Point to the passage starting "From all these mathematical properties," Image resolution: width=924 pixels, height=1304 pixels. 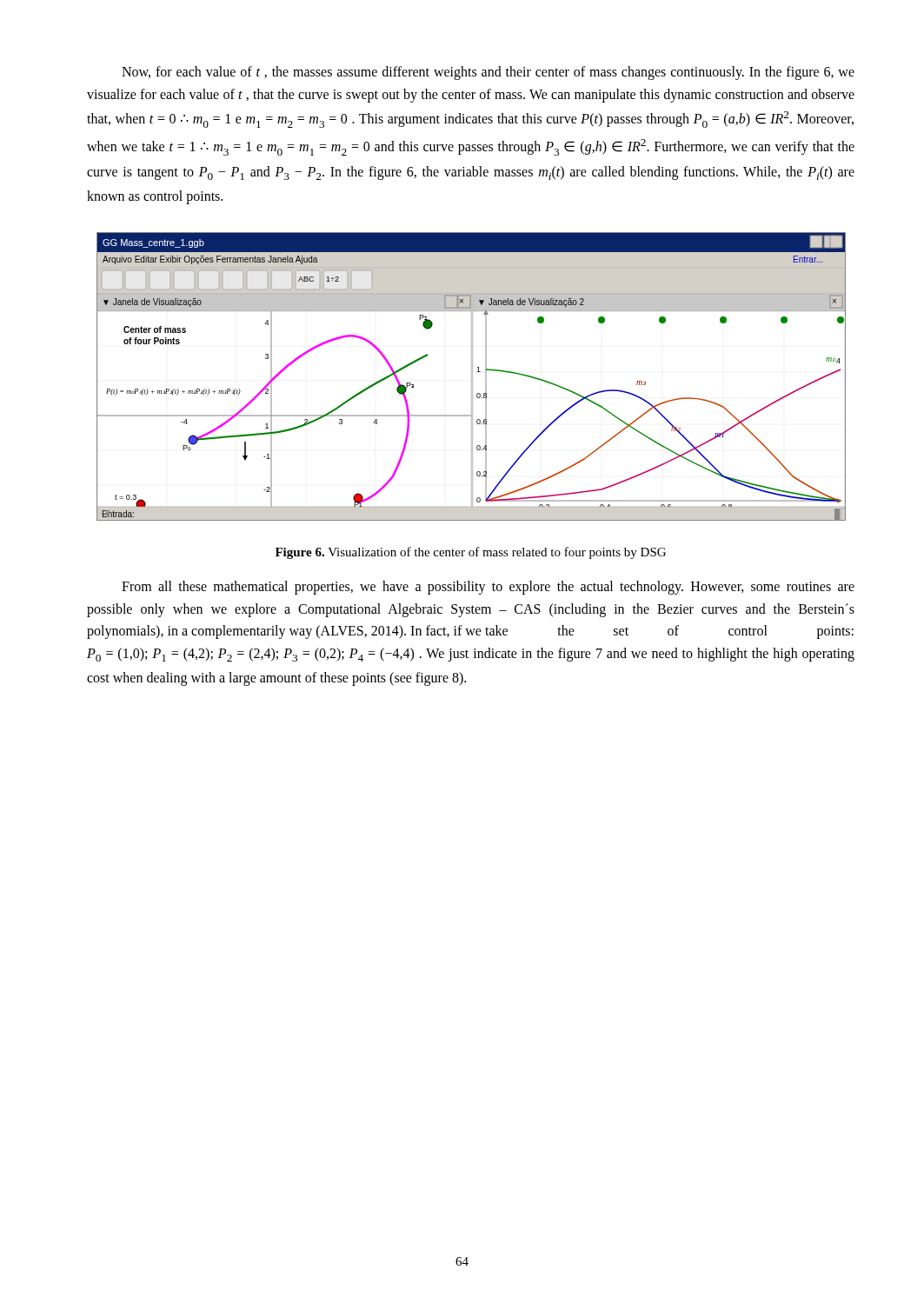coord(471,632)
